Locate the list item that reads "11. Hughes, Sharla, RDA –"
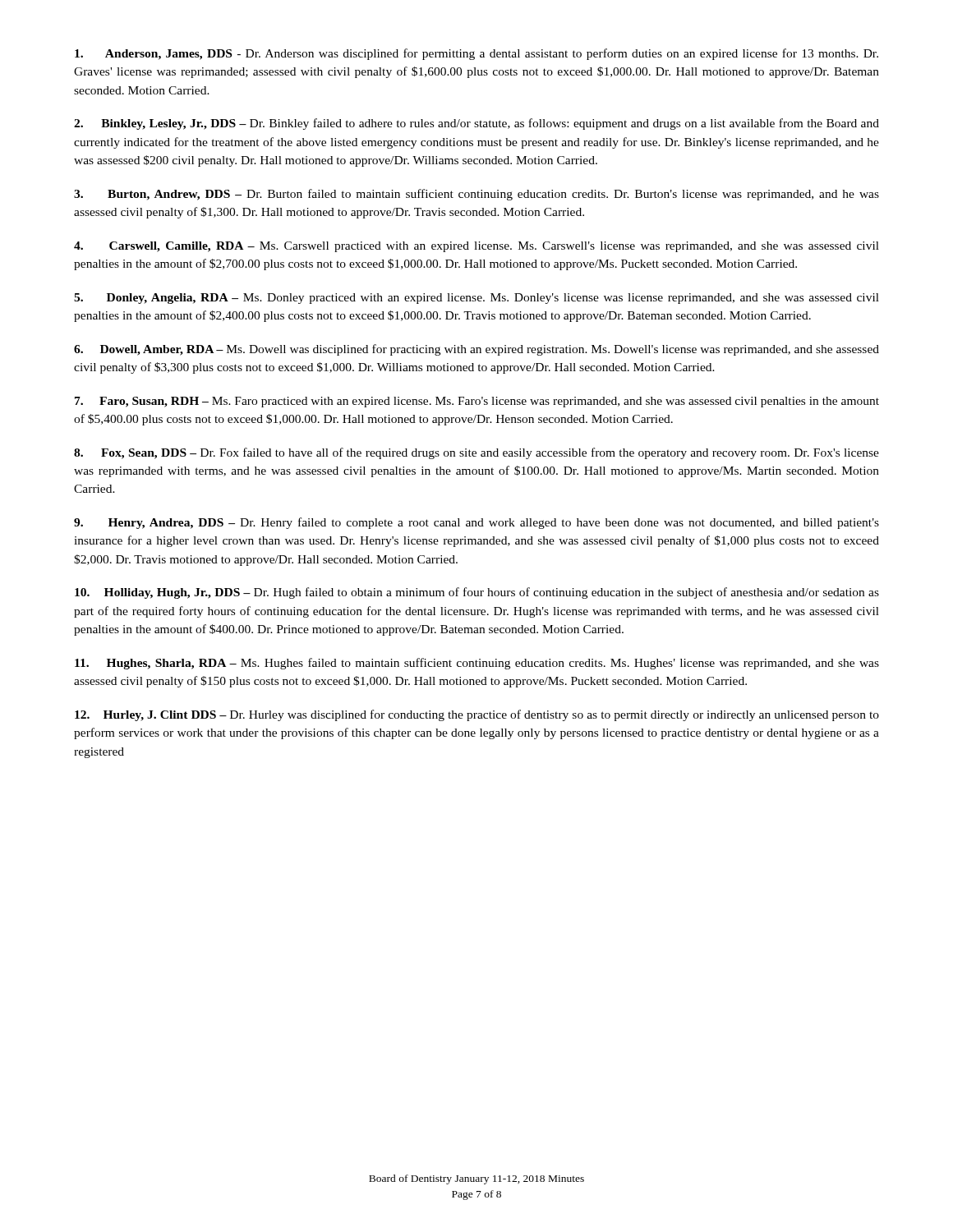The height and width of the screenshot is (1232, 953). coord(476,671)
